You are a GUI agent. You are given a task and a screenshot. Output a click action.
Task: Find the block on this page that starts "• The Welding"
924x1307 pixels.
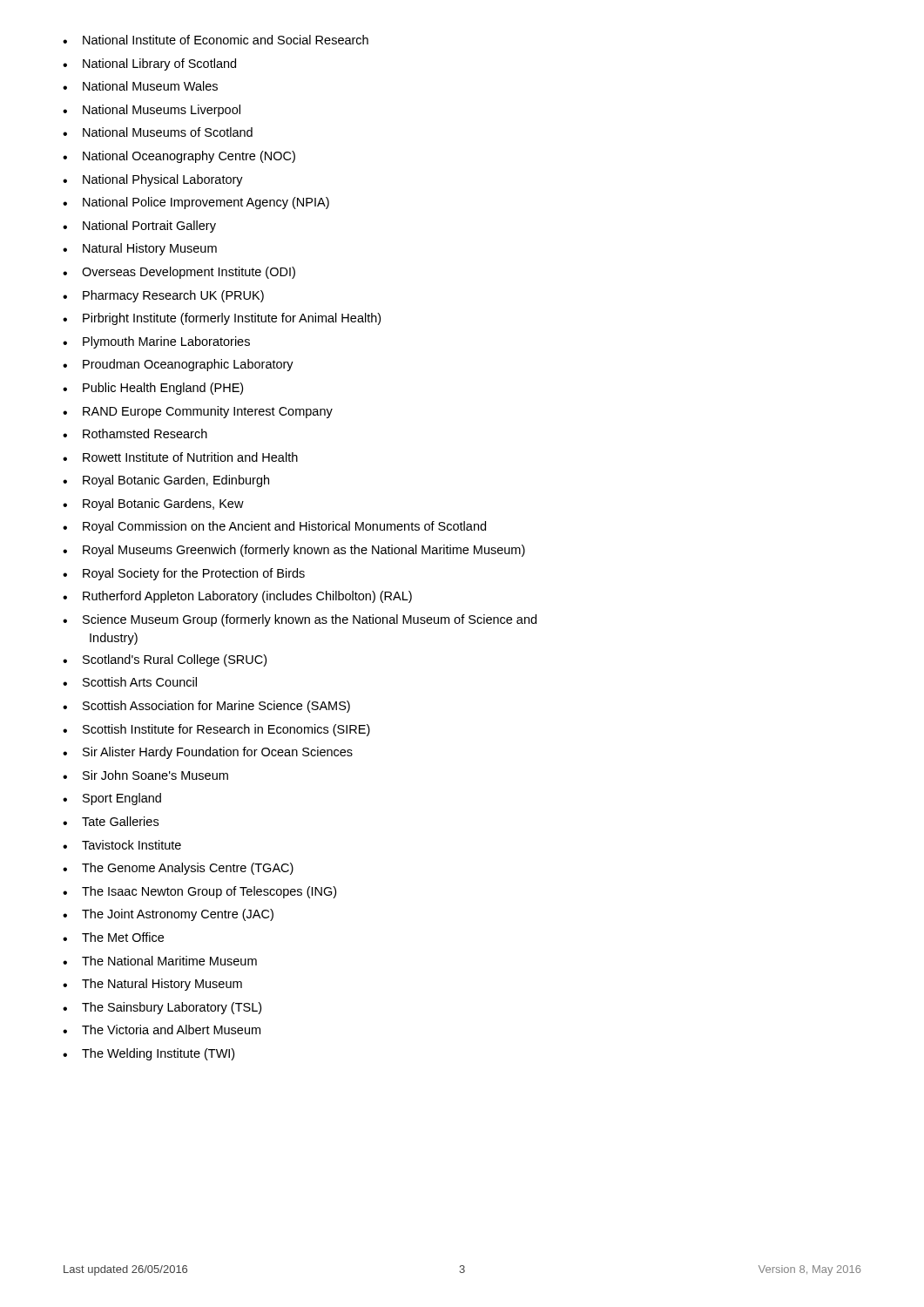coord(148,1054)
